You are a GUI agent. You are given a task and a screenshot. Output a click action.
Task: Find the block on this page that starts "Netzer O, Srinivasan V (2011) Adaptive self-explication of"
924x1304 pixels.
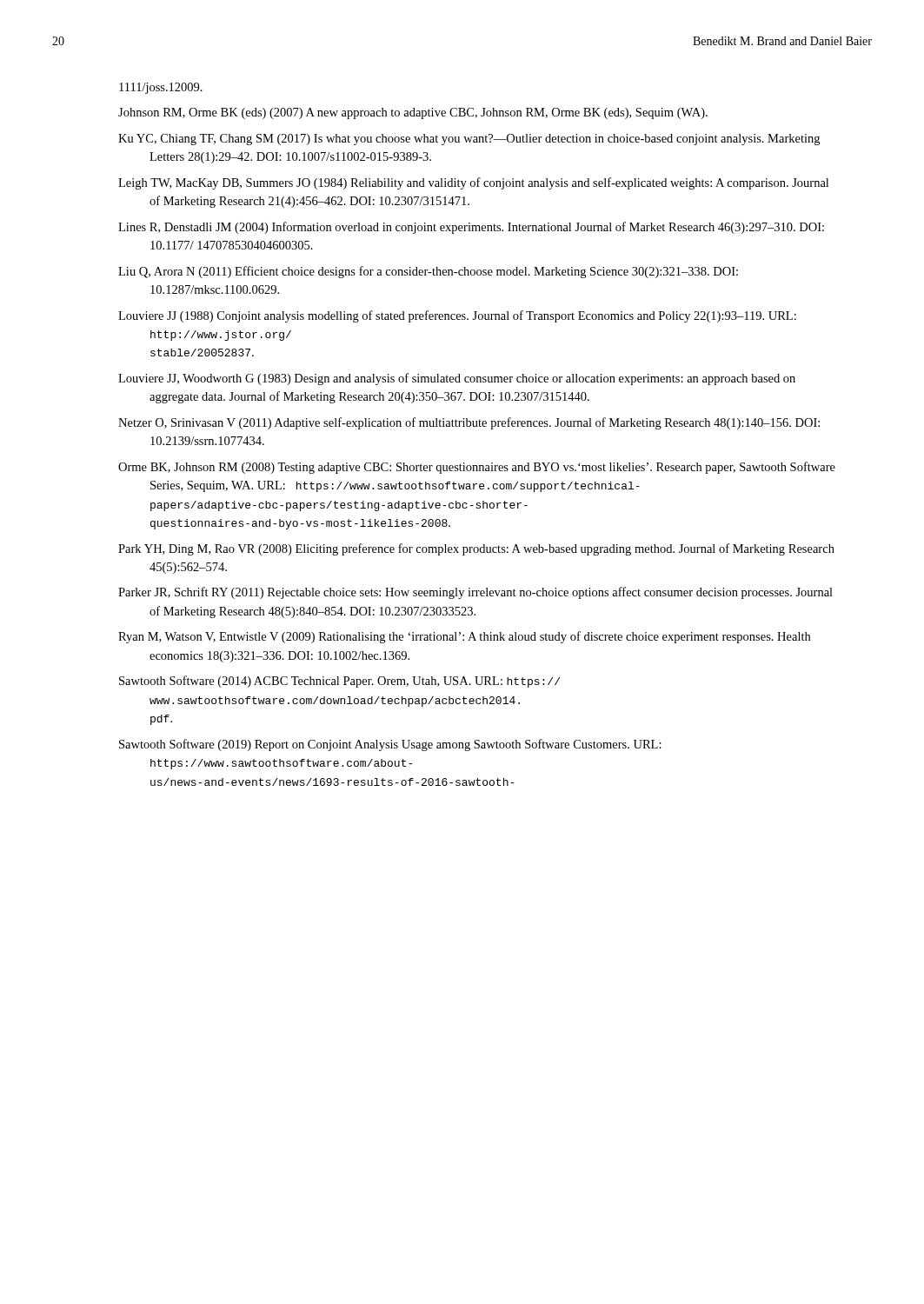[x=469, y=432]
